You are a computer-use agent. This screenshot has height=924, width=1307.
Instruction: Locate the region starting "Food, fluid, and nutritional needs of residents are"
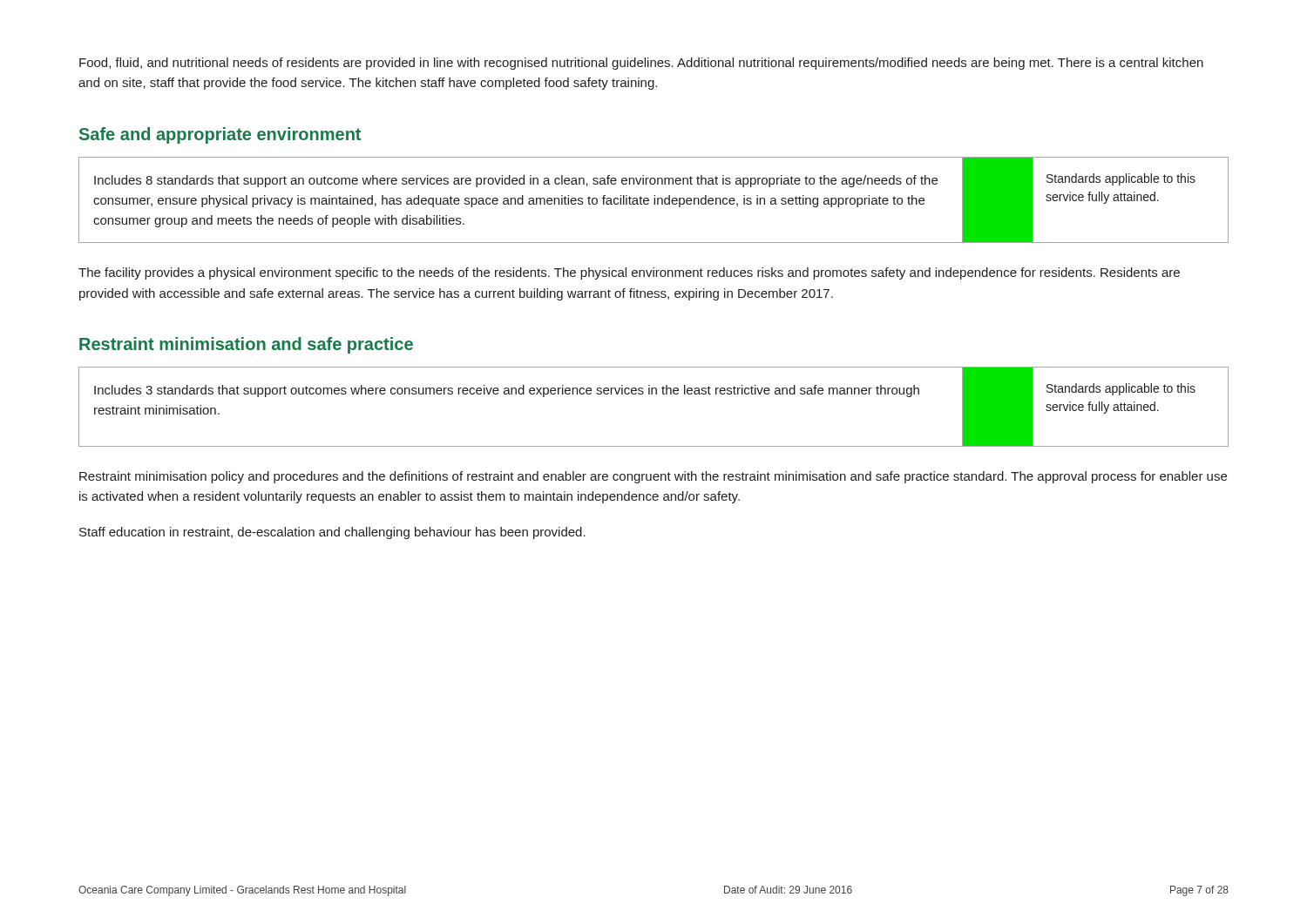pos(641,72)
